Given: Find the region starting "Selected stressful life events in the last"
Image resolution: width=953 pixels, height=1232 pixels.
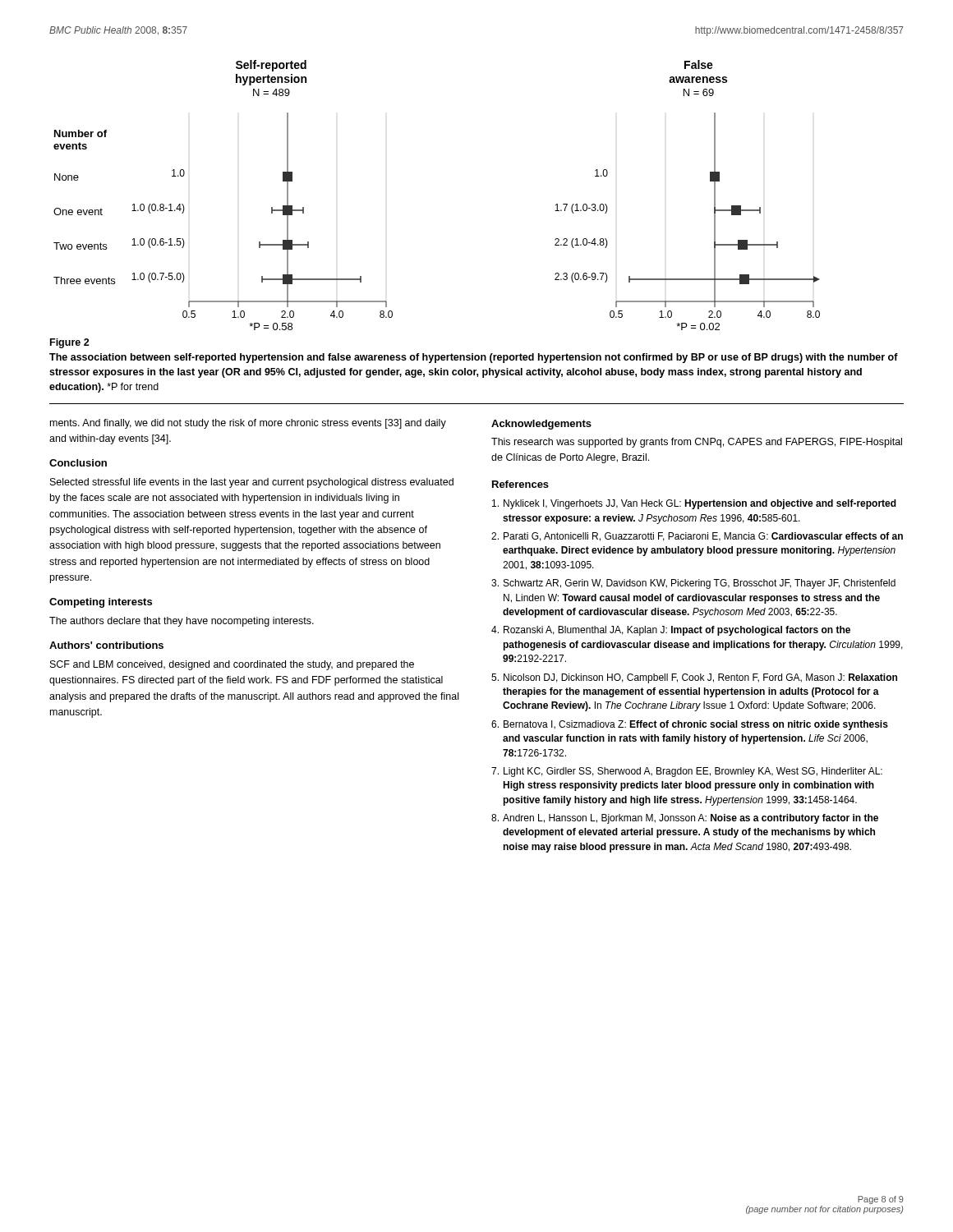Looking at the screenshot, I should (252, 530).
